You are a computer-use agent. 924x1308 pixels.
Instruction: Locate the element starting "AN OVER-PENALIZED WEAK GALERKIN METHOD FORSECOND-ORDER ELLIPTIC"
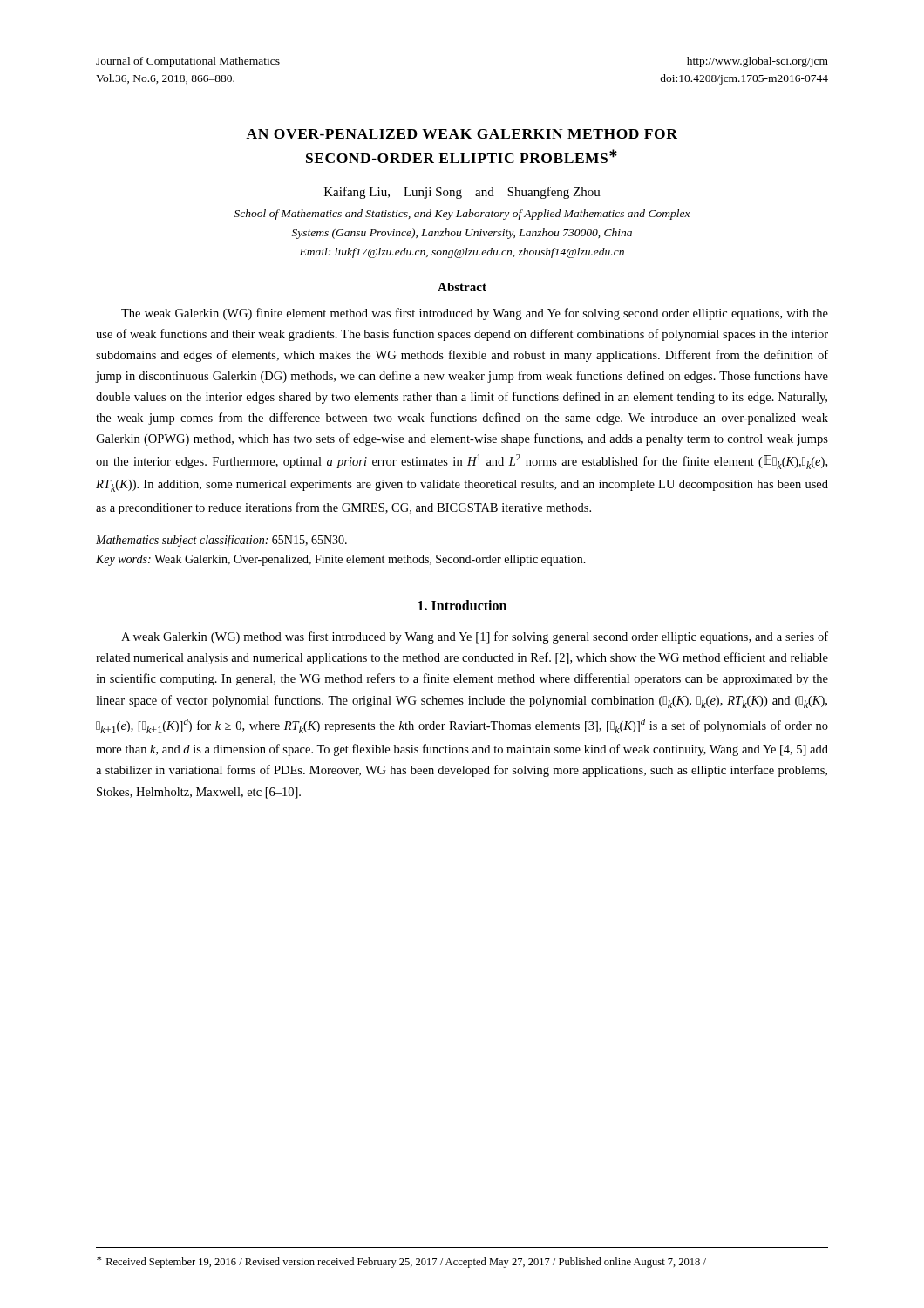462,146
